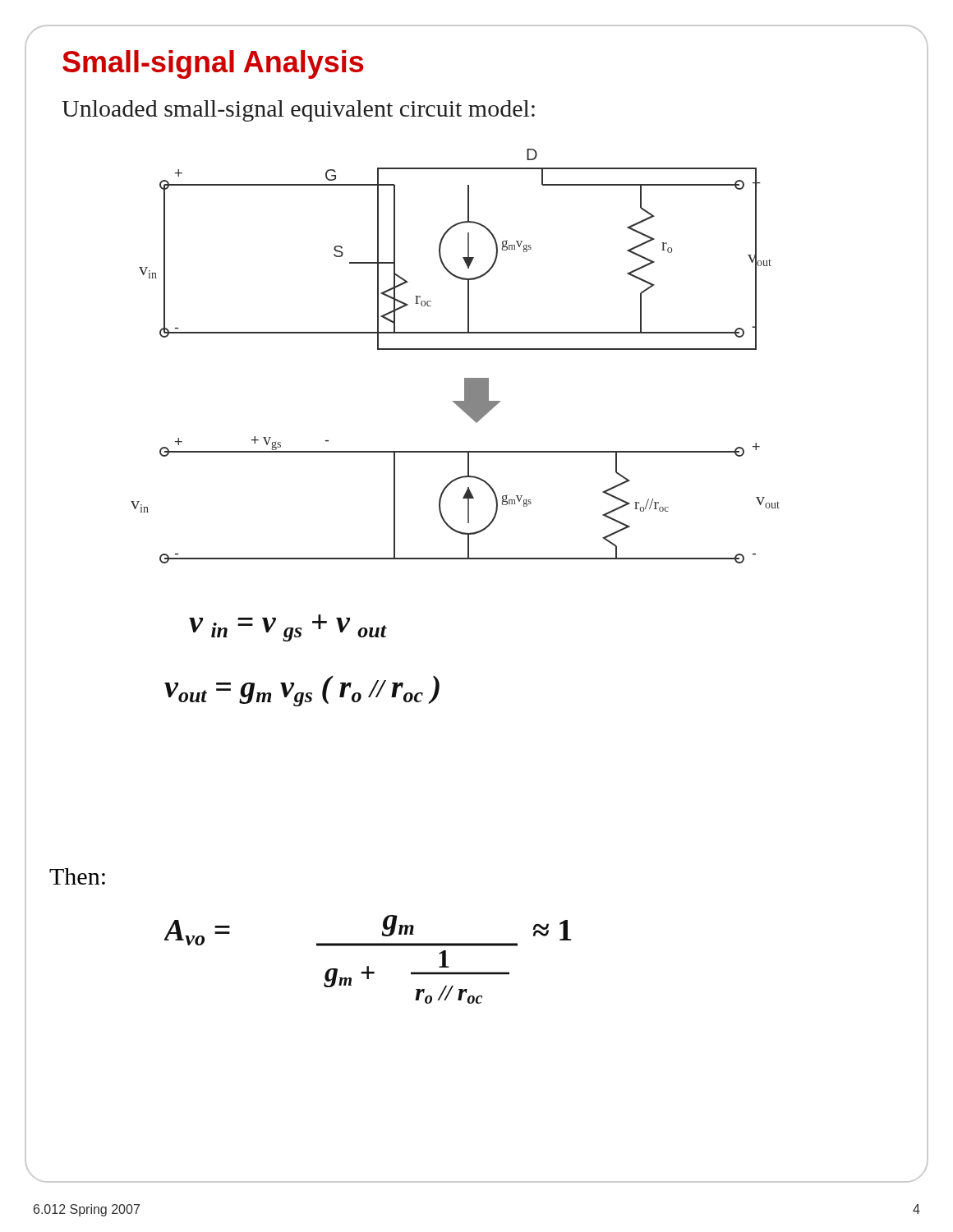Find the title
Viewport: 953px width, 1232px height.
(213, 62)
